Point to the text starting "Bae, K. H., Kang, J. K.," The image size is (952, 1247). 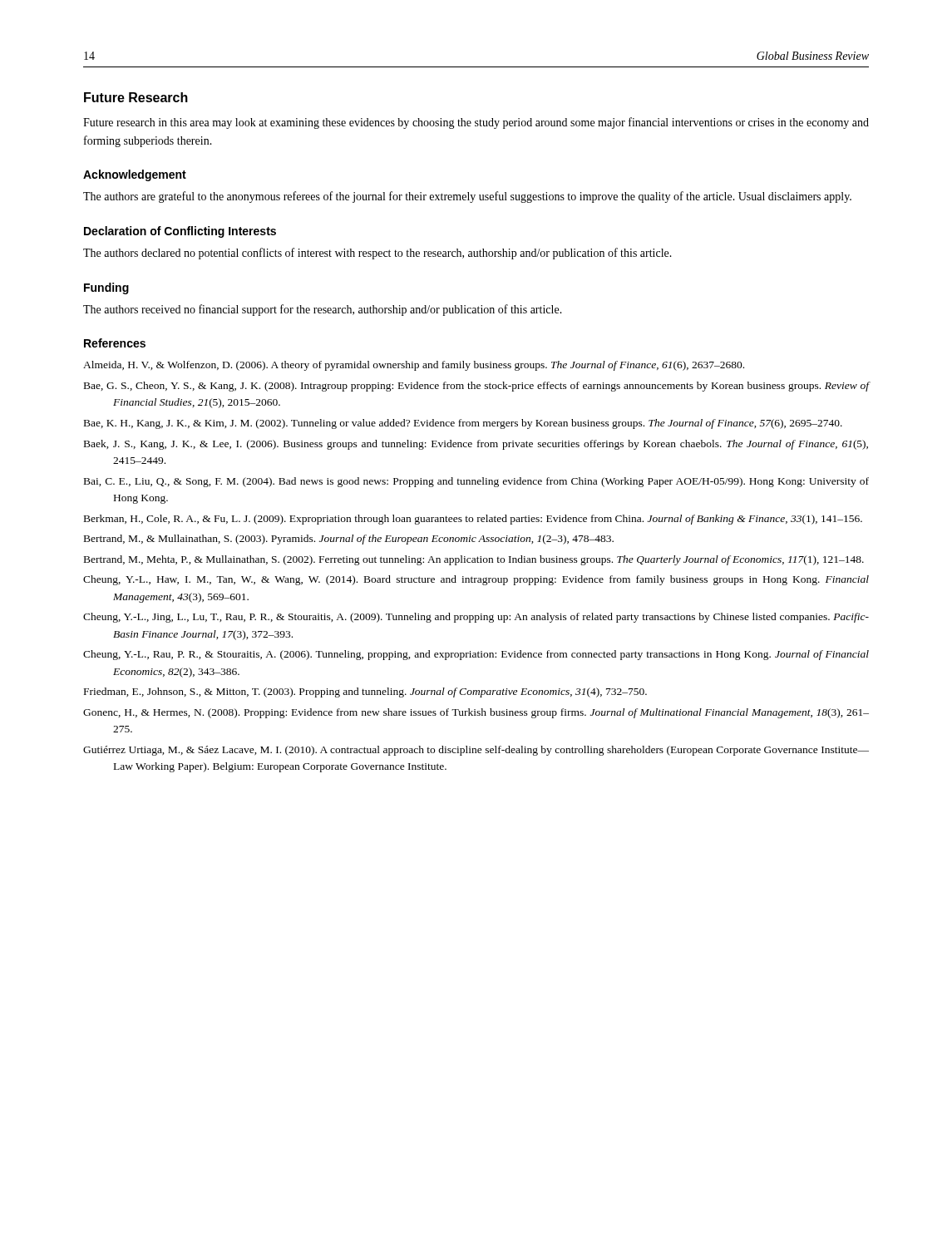(x=463, y=423)
